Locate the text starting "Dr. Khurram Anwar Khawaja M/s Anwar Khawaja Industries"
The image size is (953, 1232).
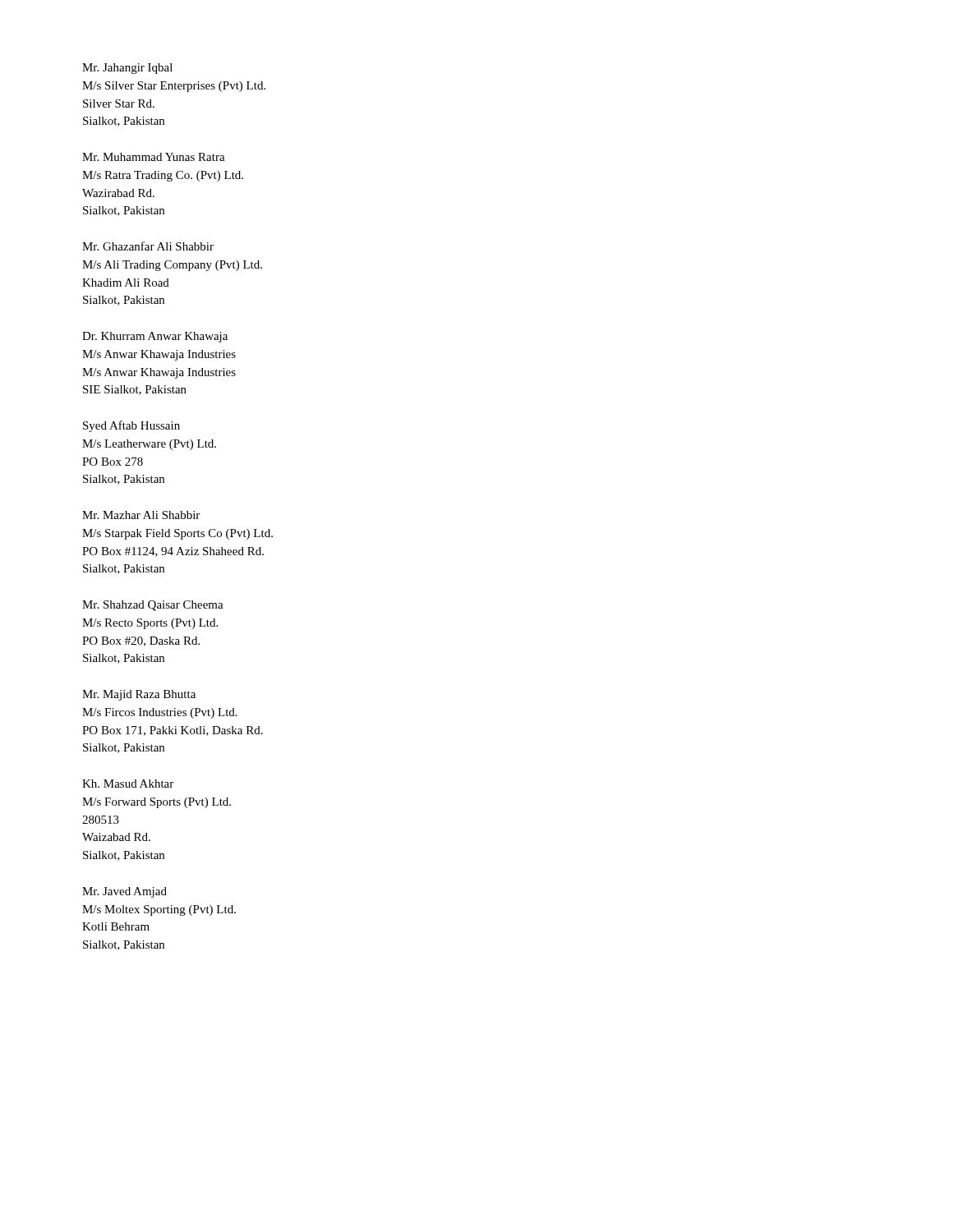point(159,363)
